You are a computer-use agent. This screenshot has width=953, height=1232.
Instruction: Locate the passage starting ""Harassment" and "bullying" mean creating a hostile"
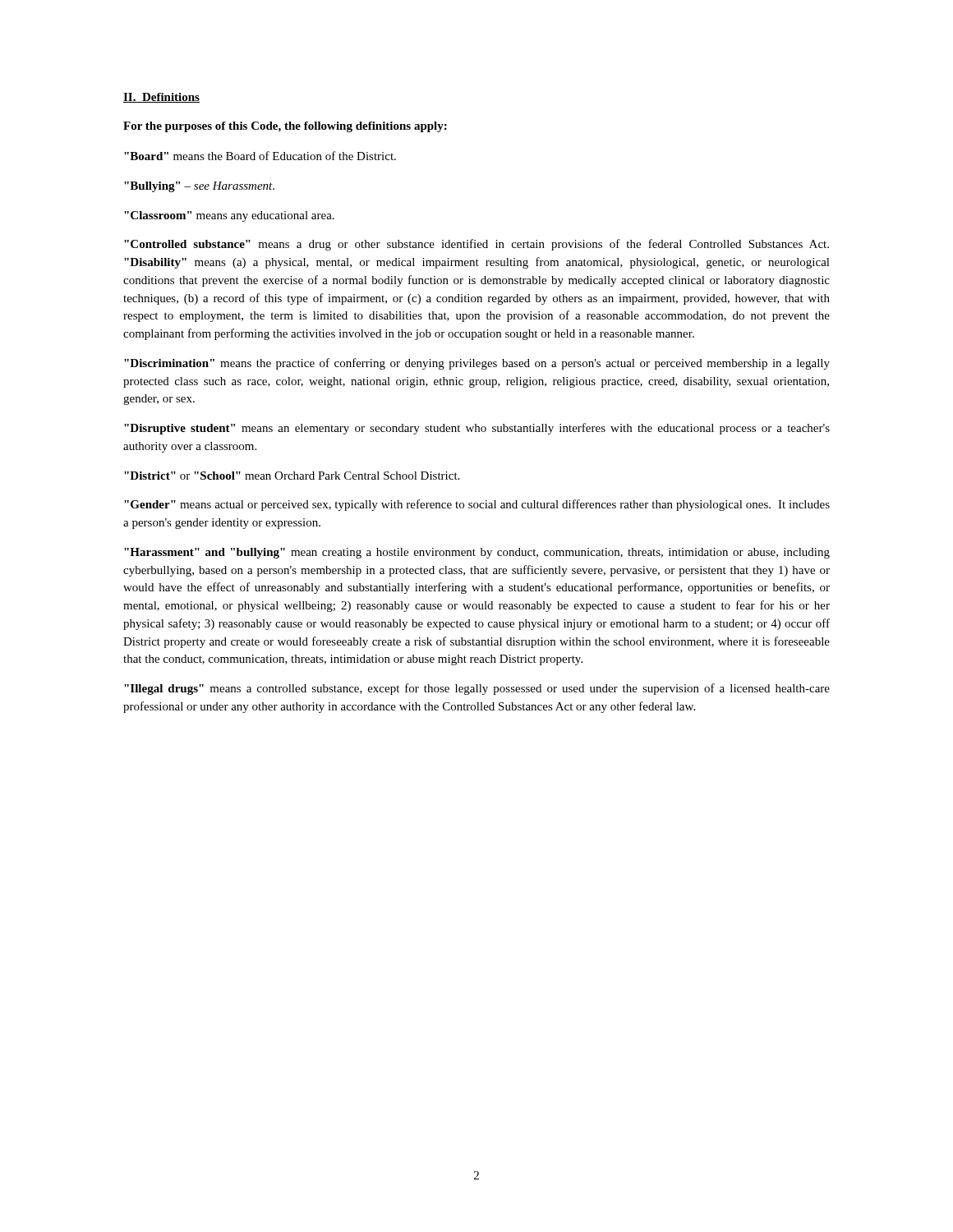click(476, 605)
